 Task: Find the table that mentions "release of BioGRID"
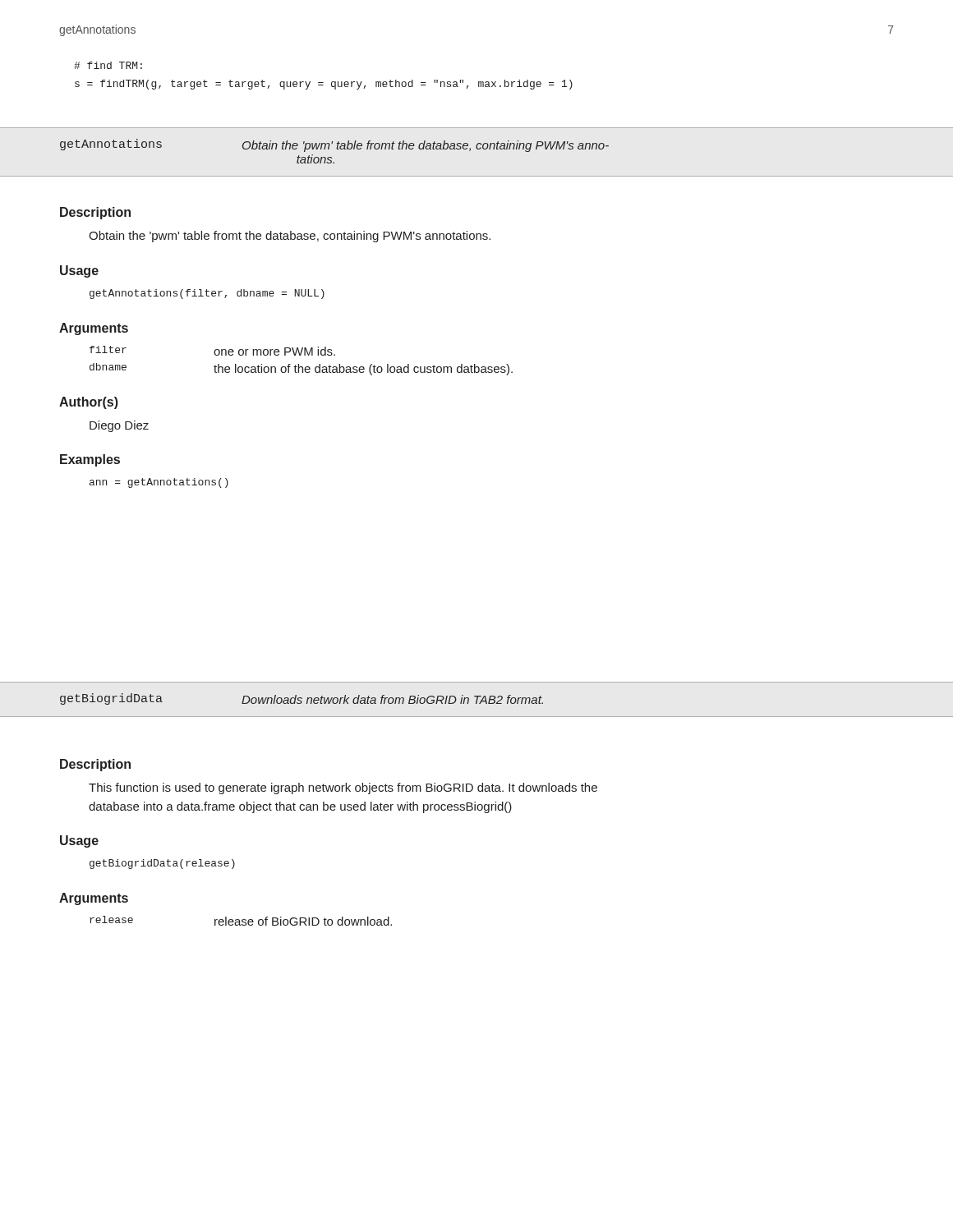(x=491, y=921)
